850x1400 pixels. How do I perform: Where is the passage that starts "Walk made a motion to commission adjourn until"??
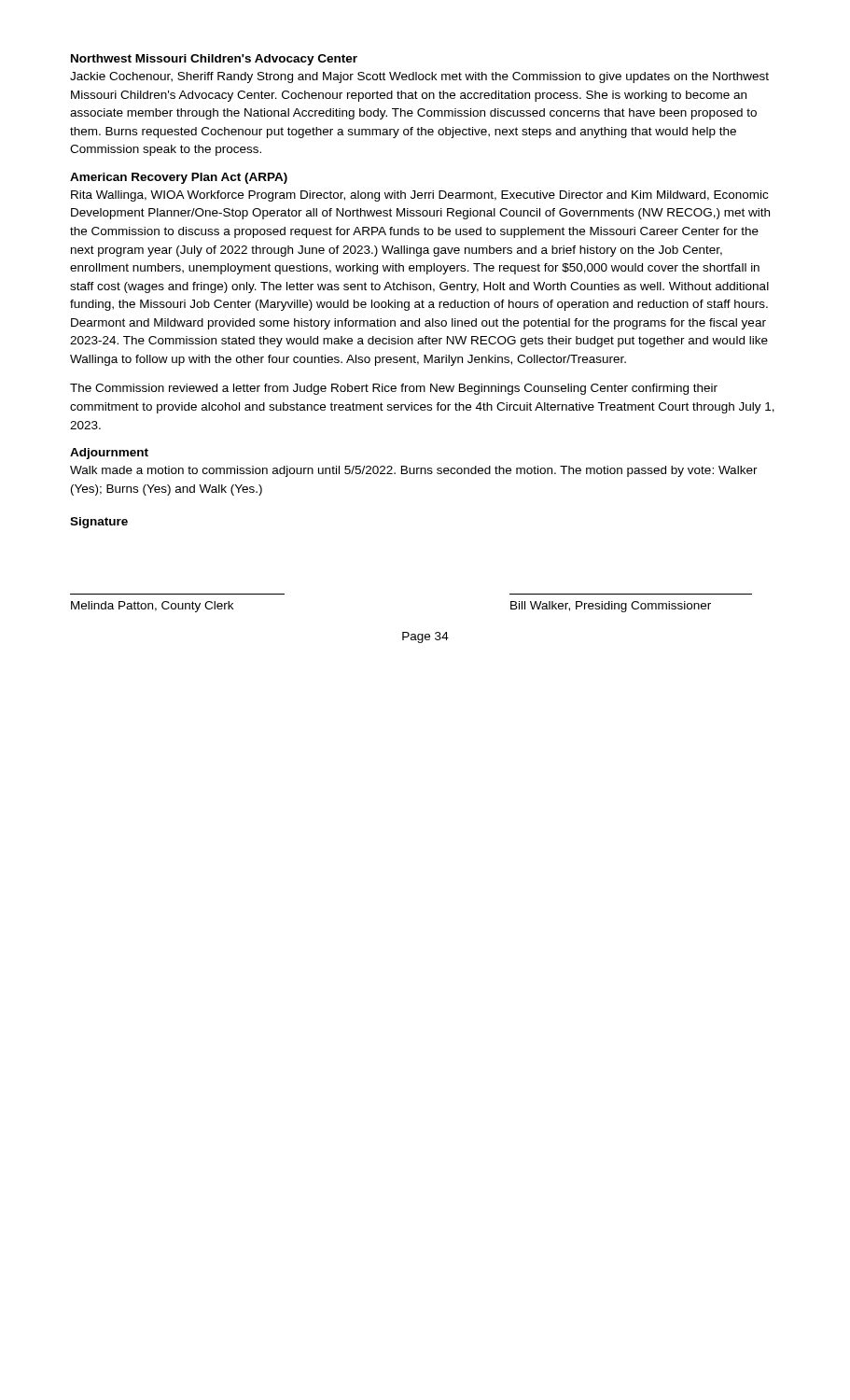tap(414, 479)
